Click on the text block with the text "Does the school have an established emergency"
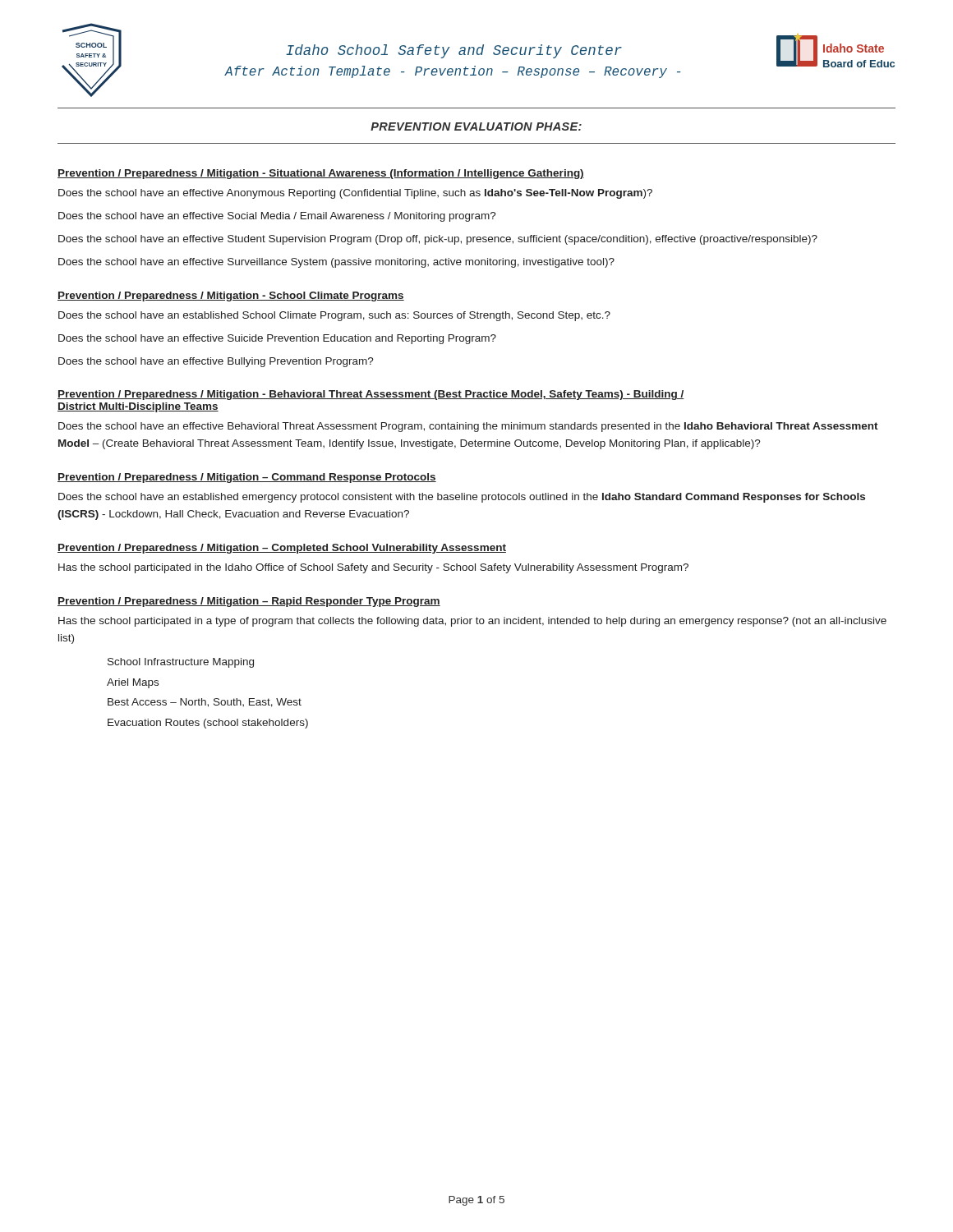 point(462,505)
